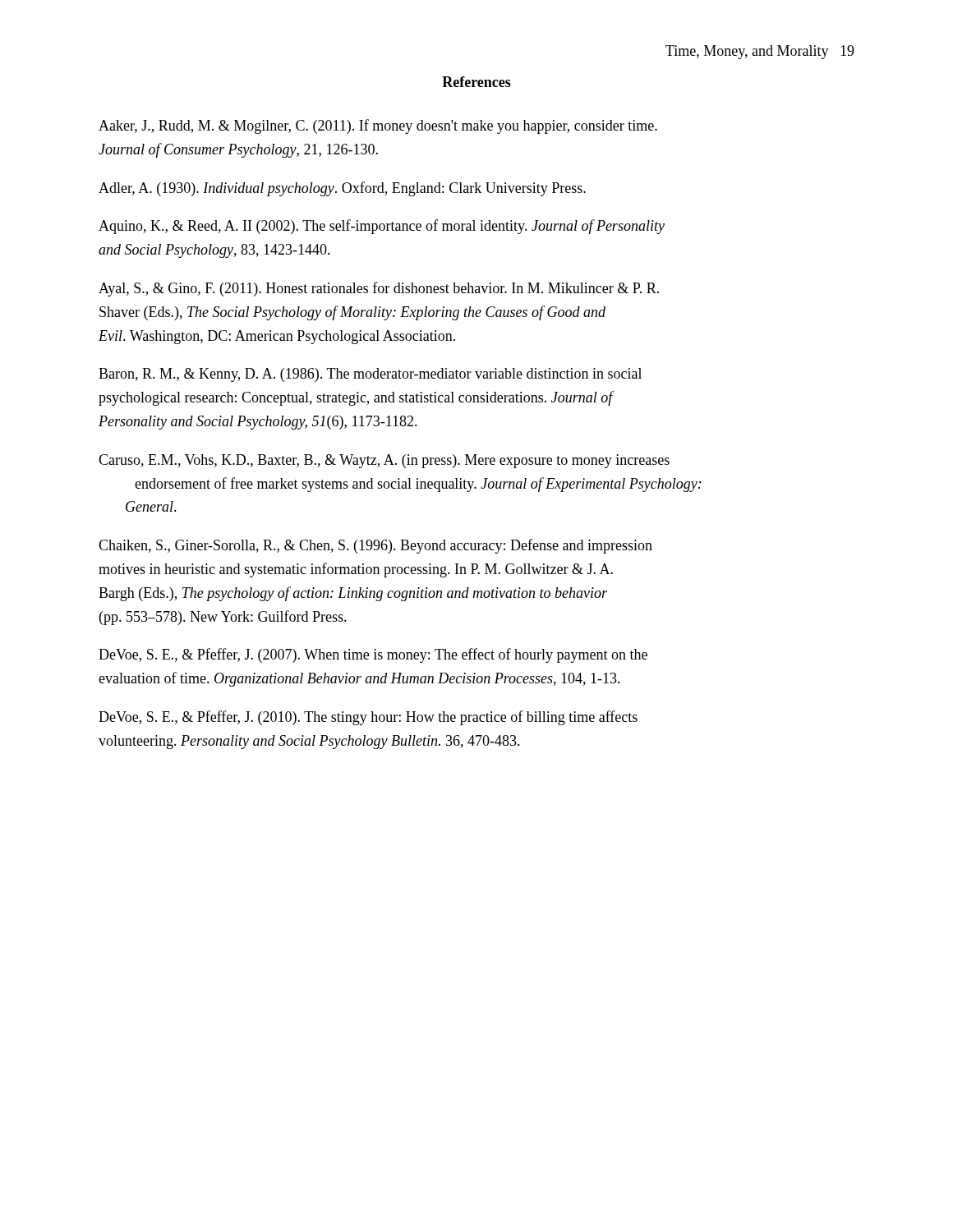Find the block starting "DeVoe, S. E., & Pfeffer, J. (2010)."
953x1232 pixels.
click(x=476, y=729)
